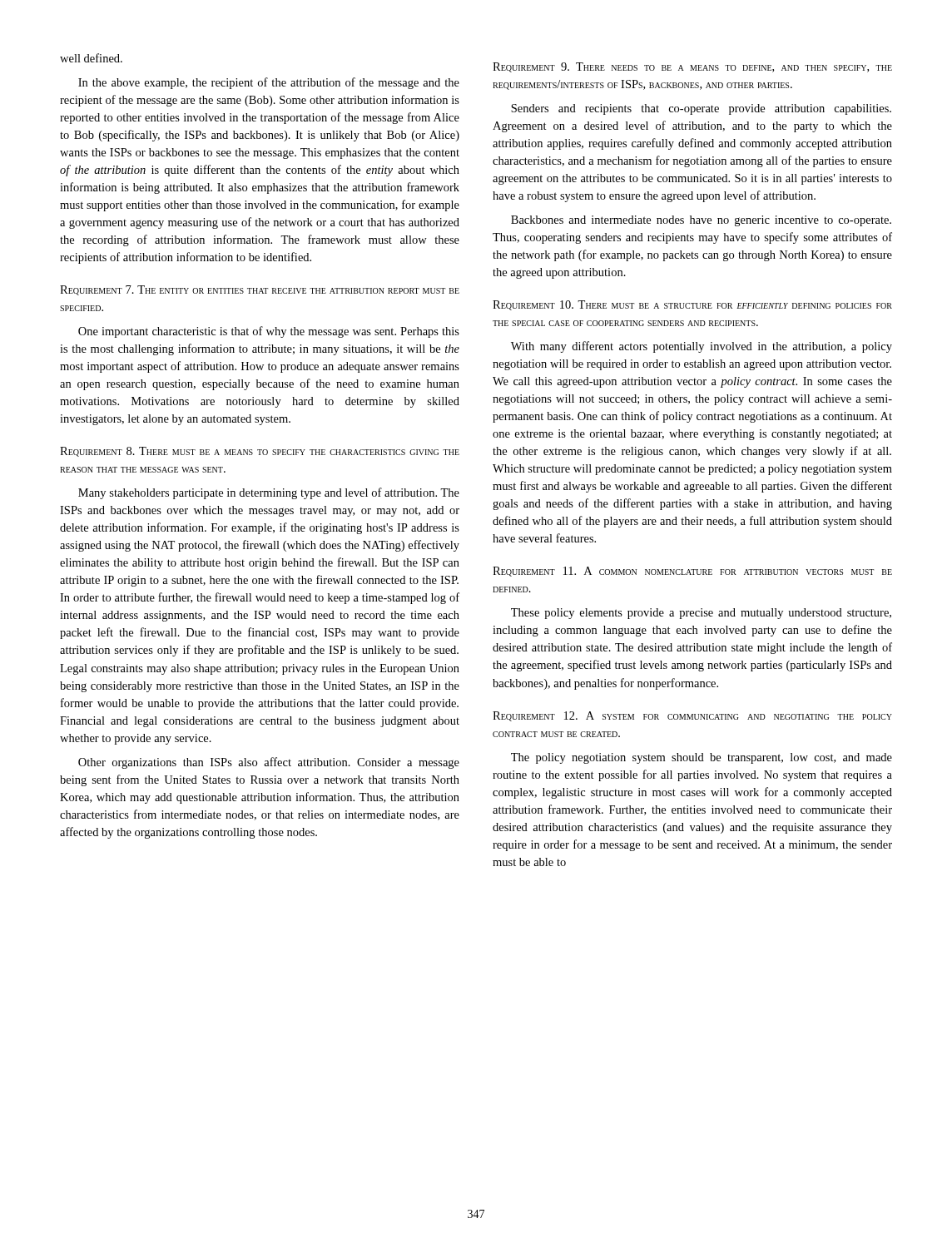Find the block on this page that starts "Senders and recipients that co-operate provide attribution capabilities."
This screenshot has height=1248, width=952.
692,191
